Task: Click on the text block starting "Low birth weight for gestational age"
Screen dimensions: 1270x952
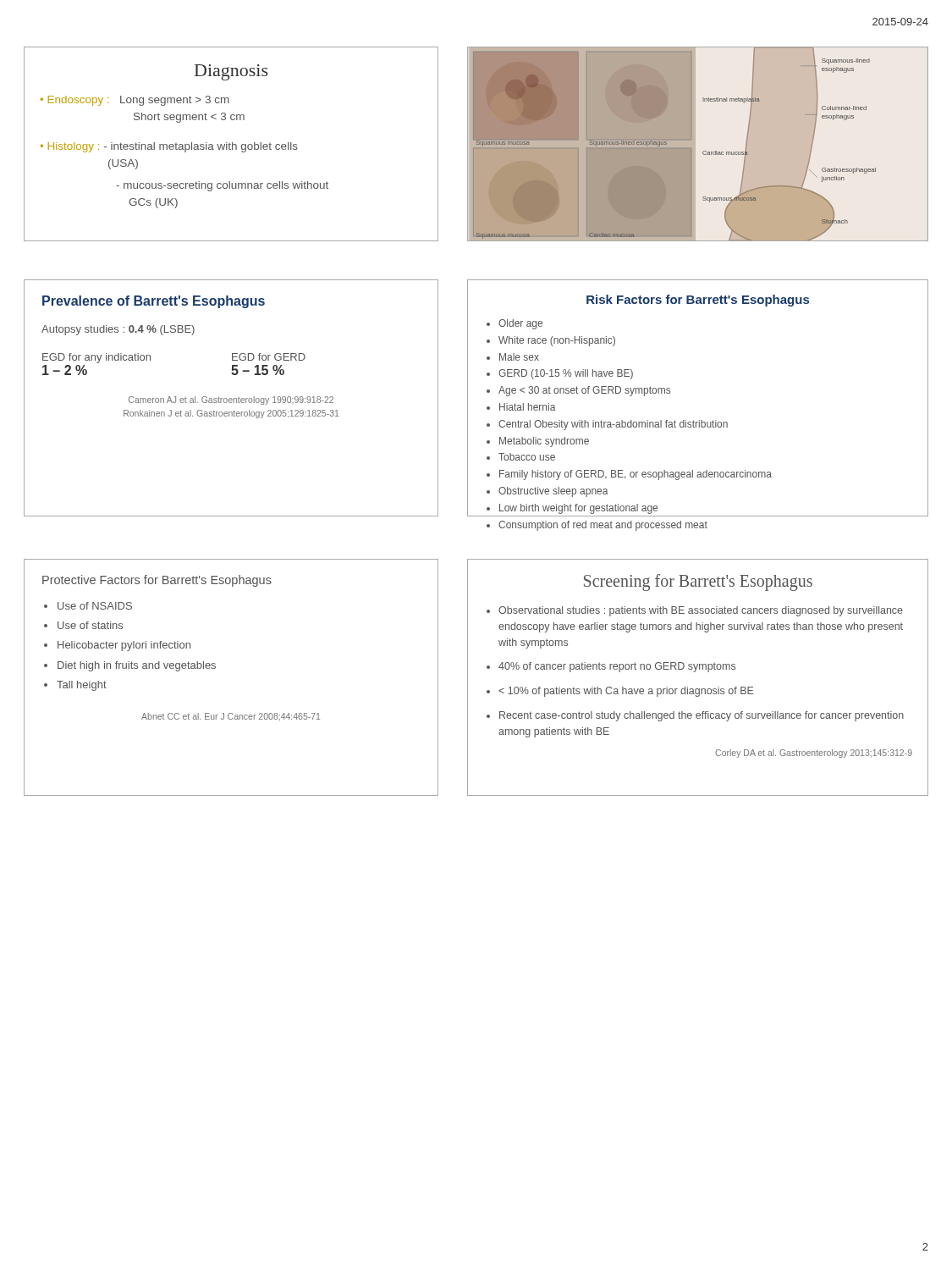Action: click(x=578, y=508)
